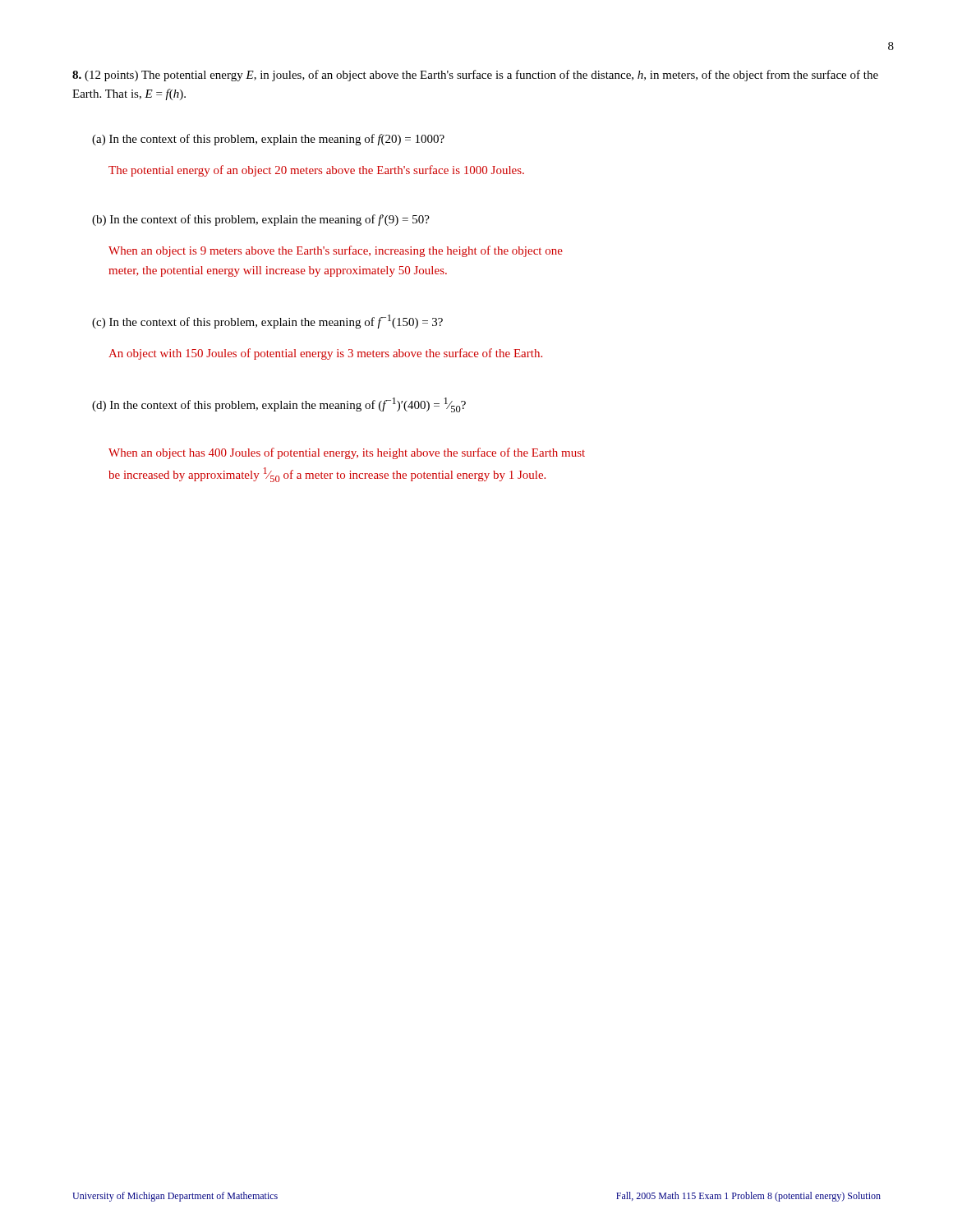The image size is (953, 1232).
Task: Find the block on this page that starts "(c) In the context of this problem,"
Action: [x=268, y=320]
